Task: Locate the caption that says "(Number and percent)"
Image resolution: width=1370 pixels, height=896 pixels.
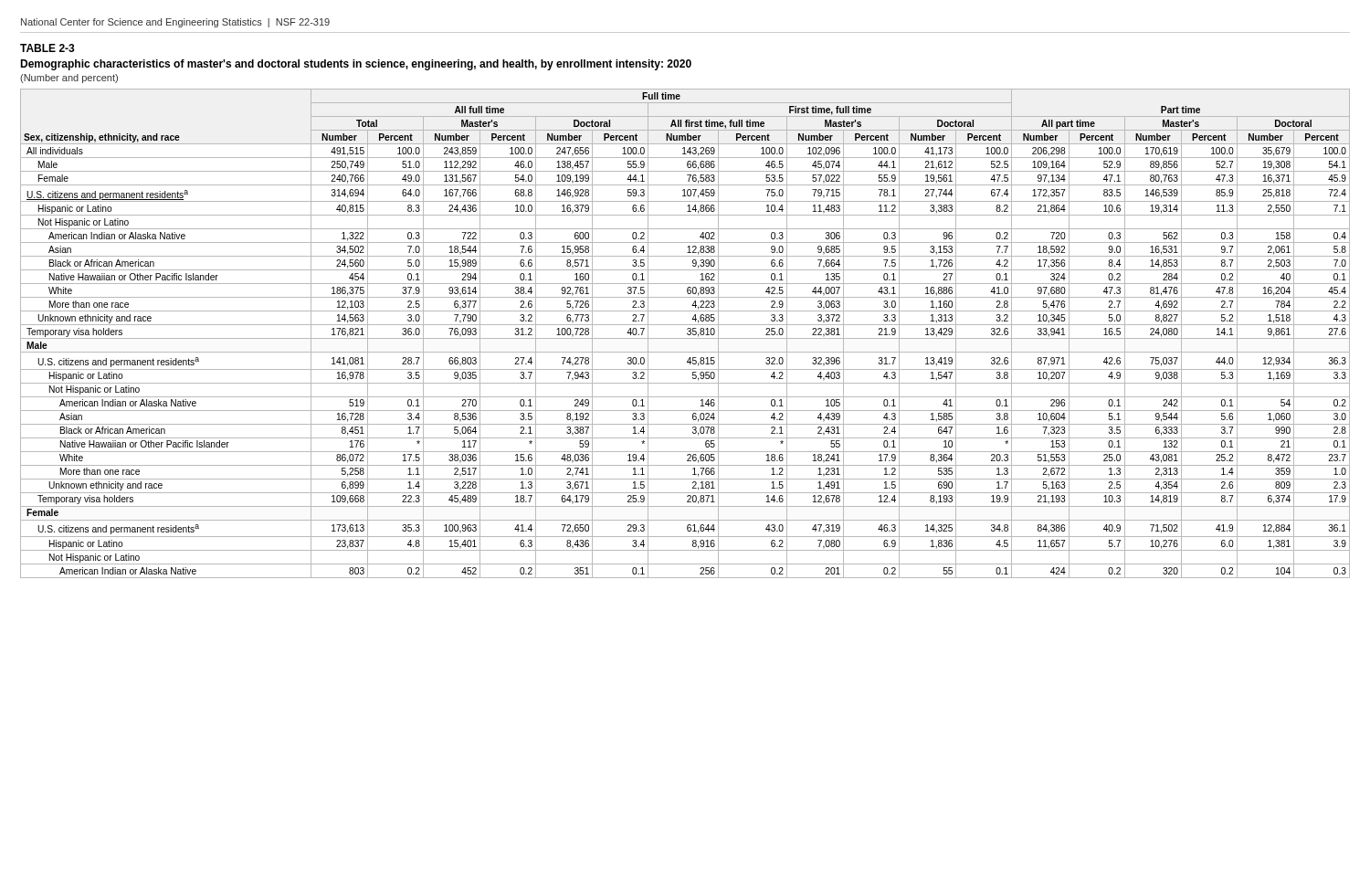Action: [x=69, y=78]
